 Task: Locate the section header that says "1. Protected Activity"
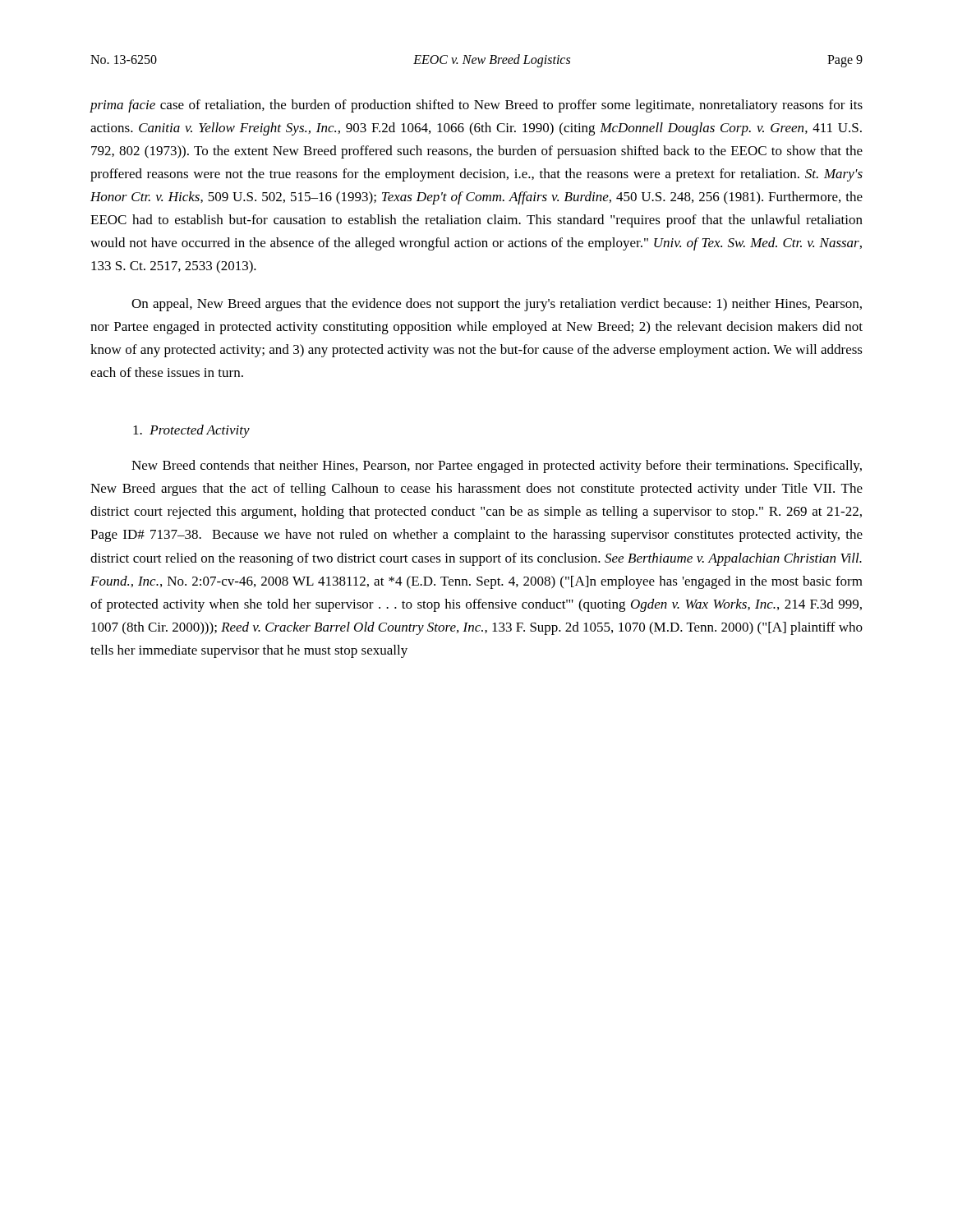[170, 430]
